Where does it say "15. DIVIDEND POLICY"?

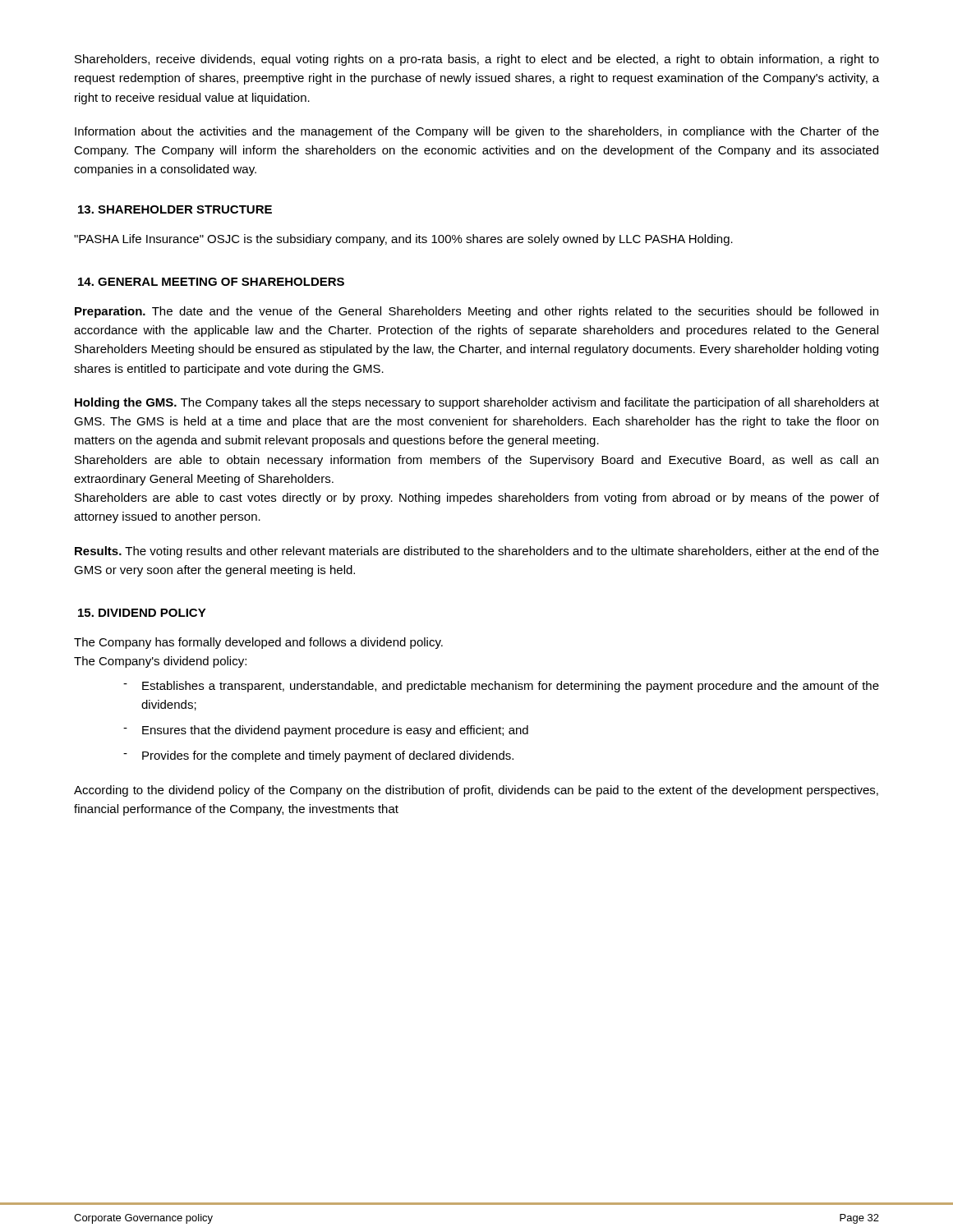point(142,612)
